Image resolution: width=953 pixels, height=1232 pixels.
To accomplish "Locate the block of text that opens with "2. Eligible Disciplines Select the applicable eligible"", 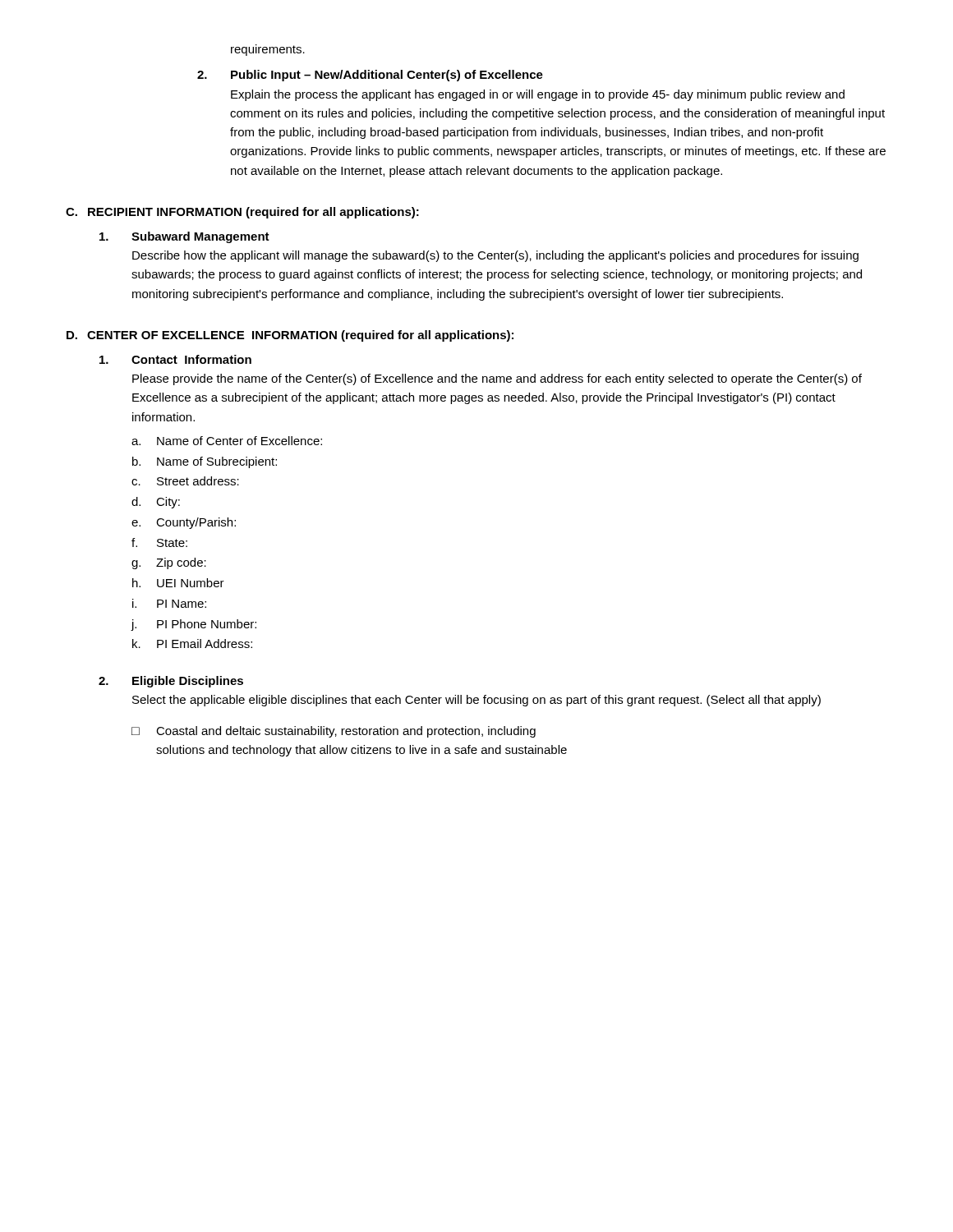I will [493, 715].
